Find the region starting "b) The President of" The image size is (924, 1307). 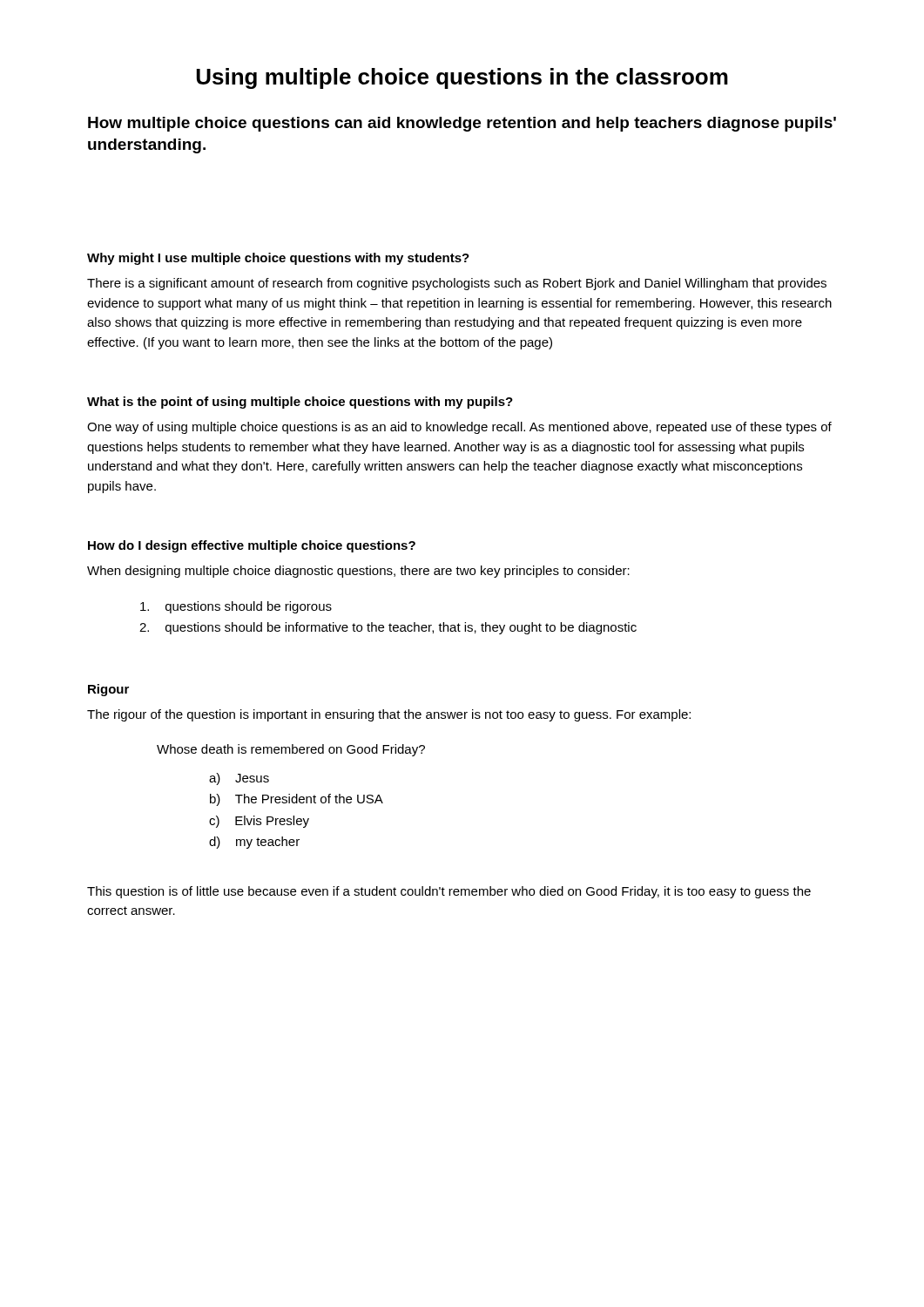click(296, 799)
